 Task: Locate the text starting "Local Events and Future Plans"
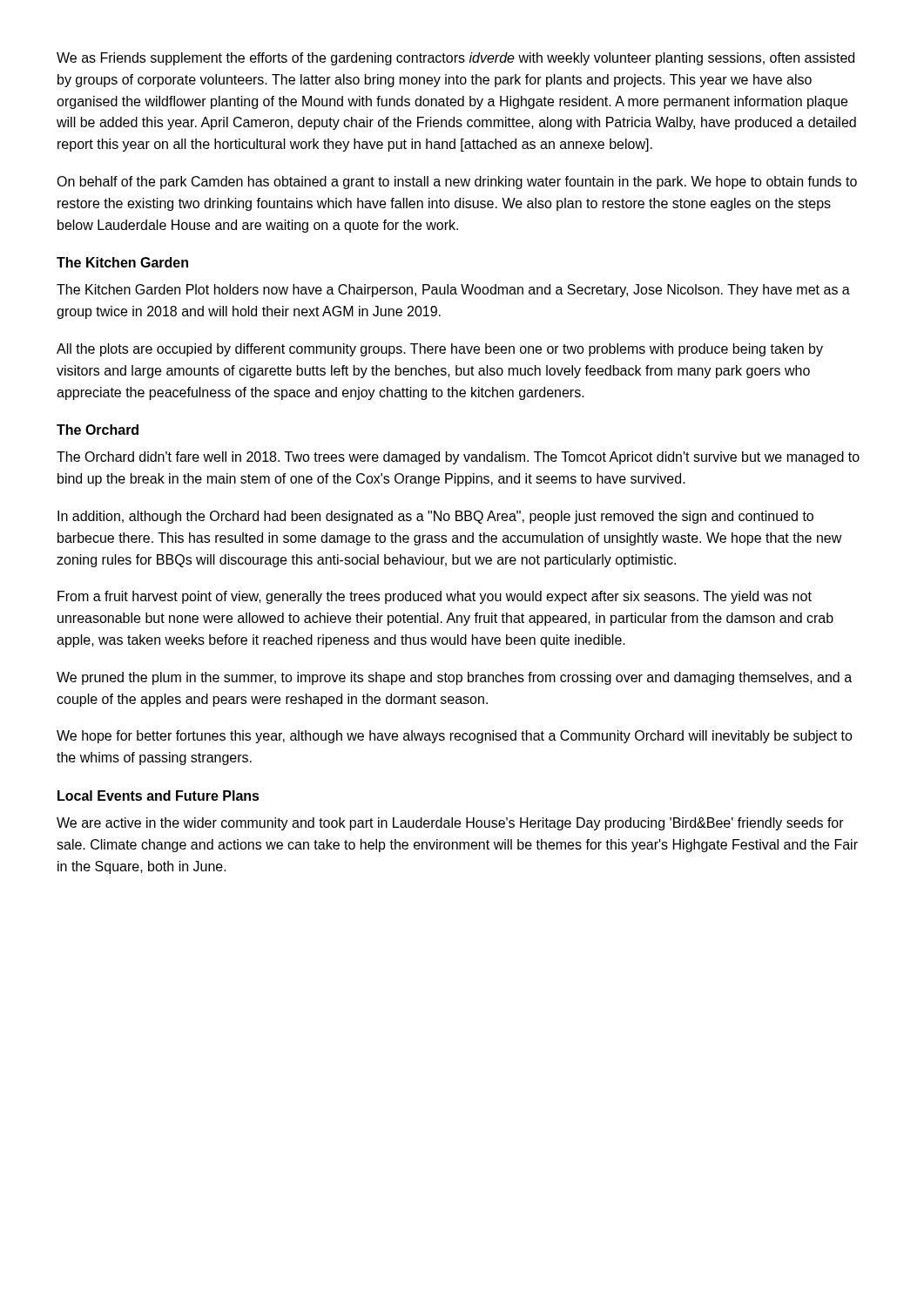click(x=158, y=796)
